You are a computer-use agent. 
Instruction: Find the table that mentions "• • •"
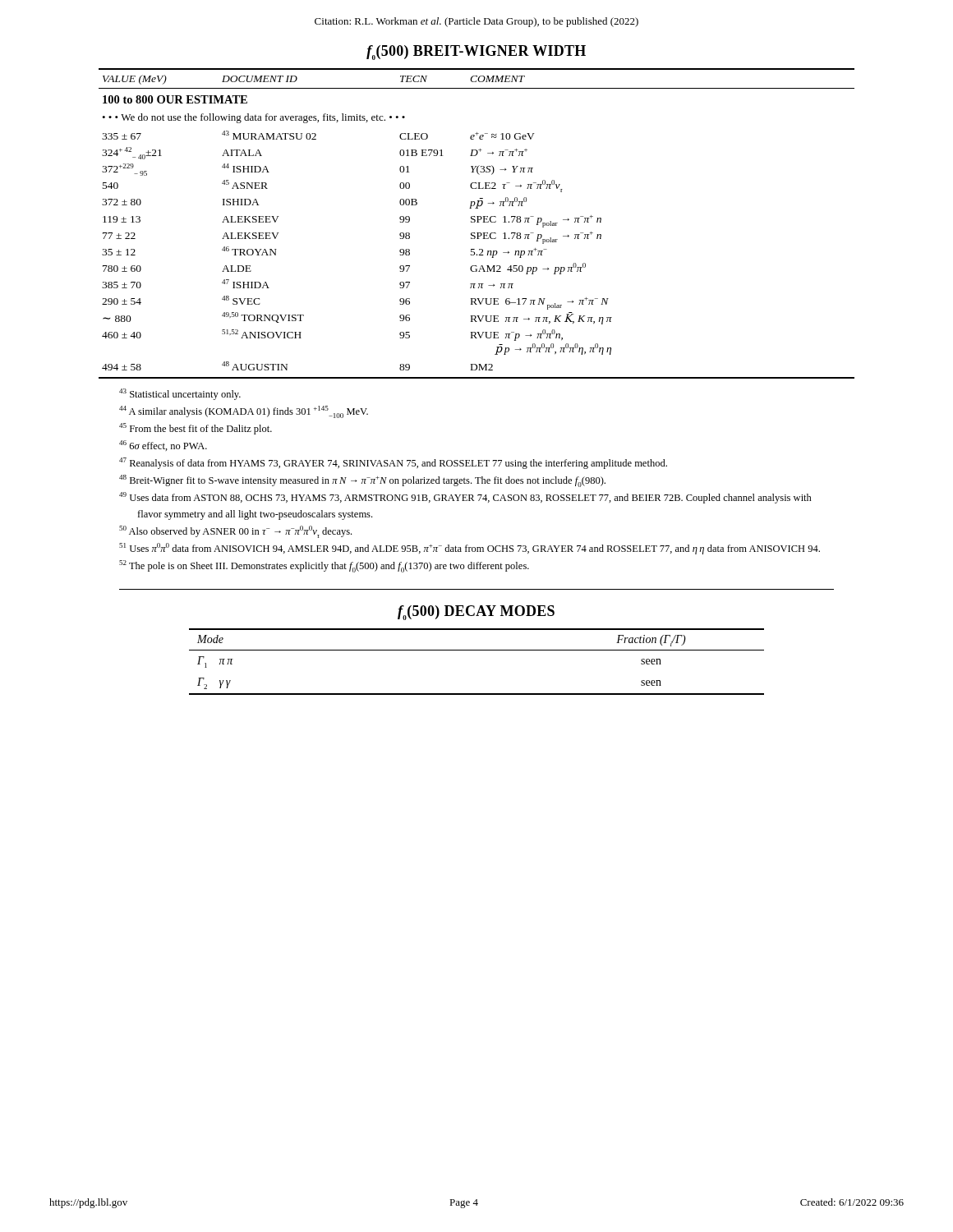point(476,224)
